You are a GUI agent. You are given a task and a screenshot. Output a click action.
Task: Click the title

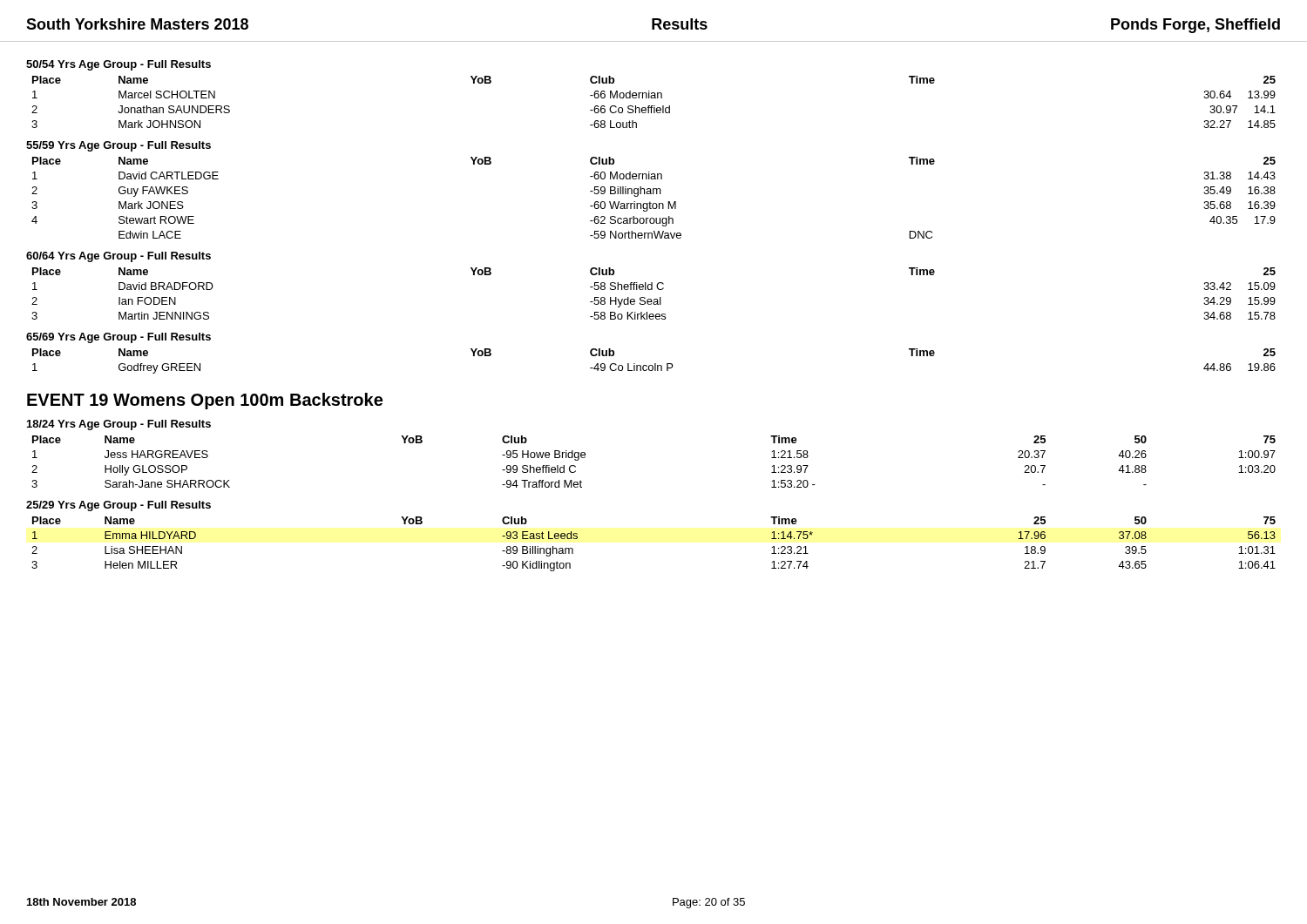click(205, 400)
